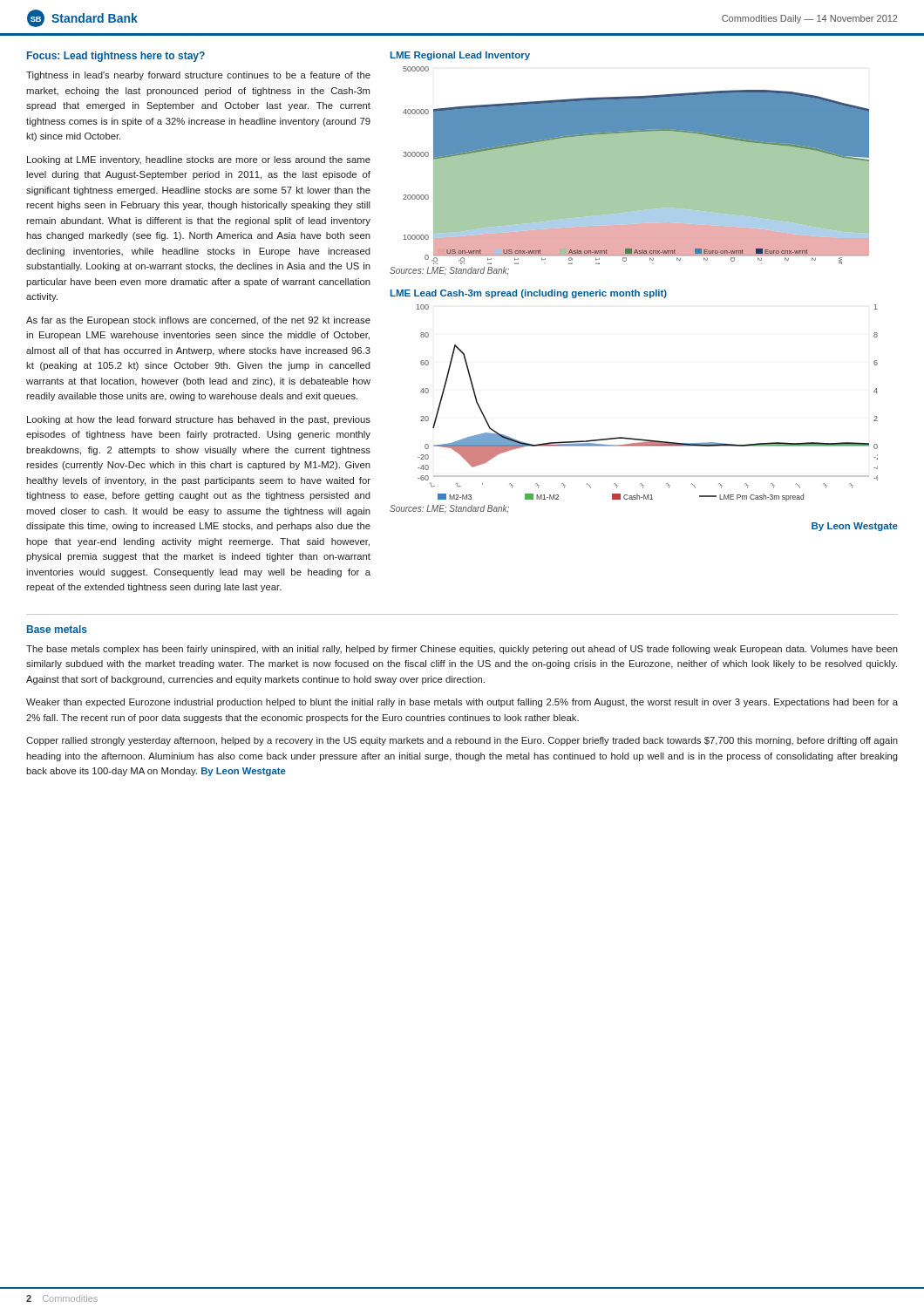The width and height of the screenshot is (924, 1308).
Task: Find the text block that says "Copper rallied strongly"
Action: [x=462, y=756]
